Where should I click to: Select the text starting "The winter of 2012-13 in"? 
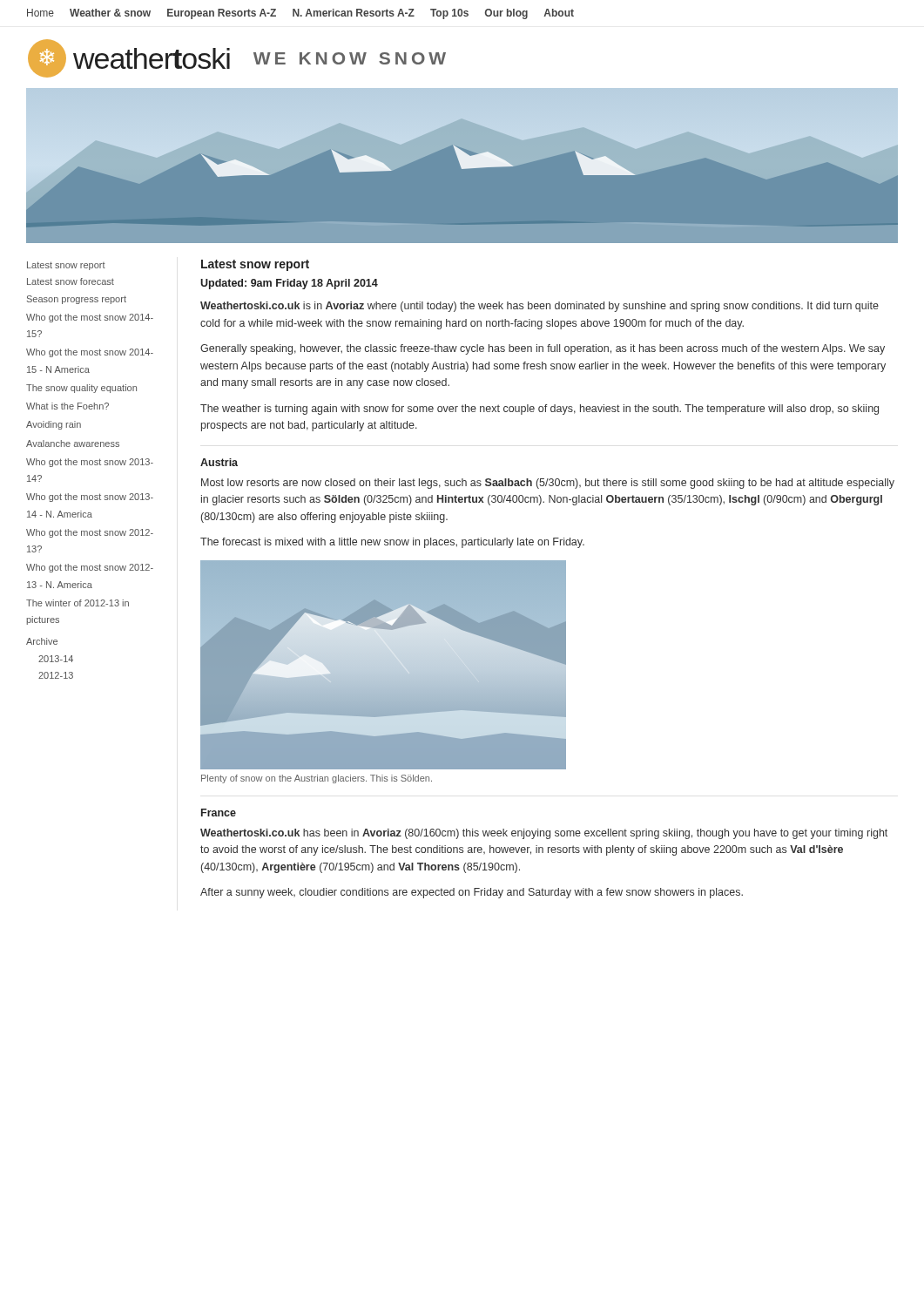pyautogui.click(x=78, y=611)
